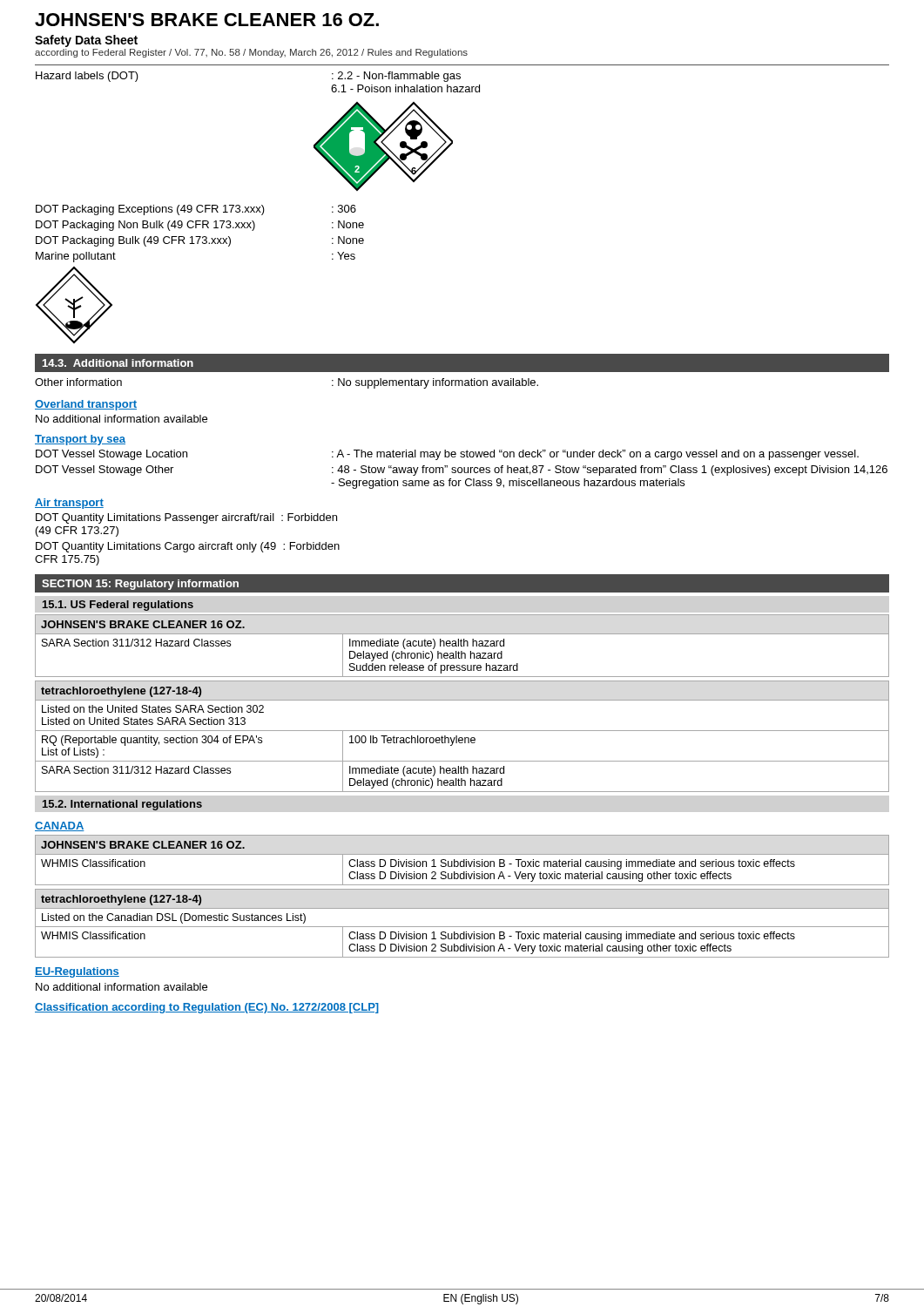This screenshot has width=924, height=1307.
Task: Locate the text block containing "DOT Packaging Exceptions"
Action: point(196,210)
